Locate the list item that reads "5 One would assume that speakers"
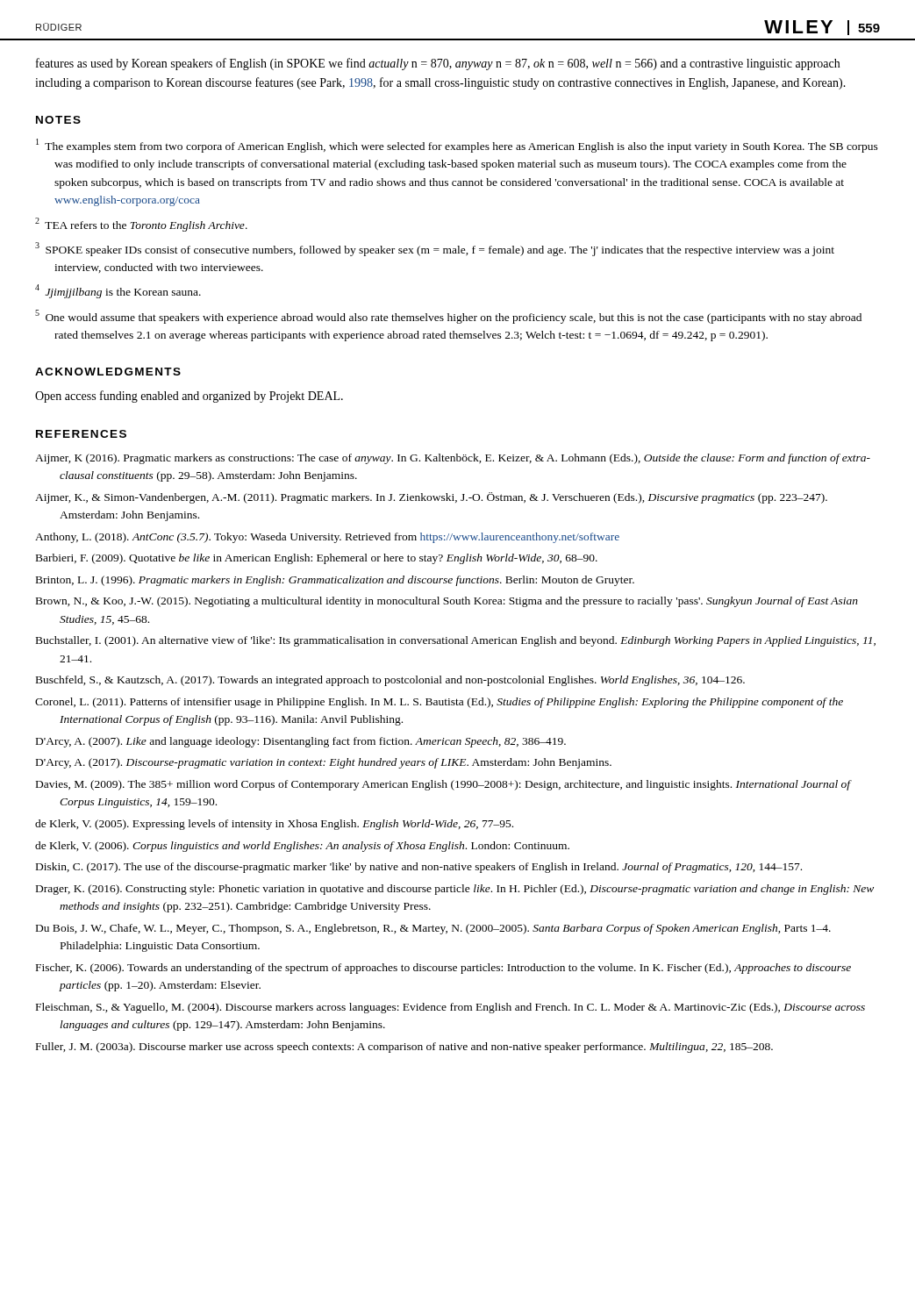The image size is (915, 1316). 449,324
